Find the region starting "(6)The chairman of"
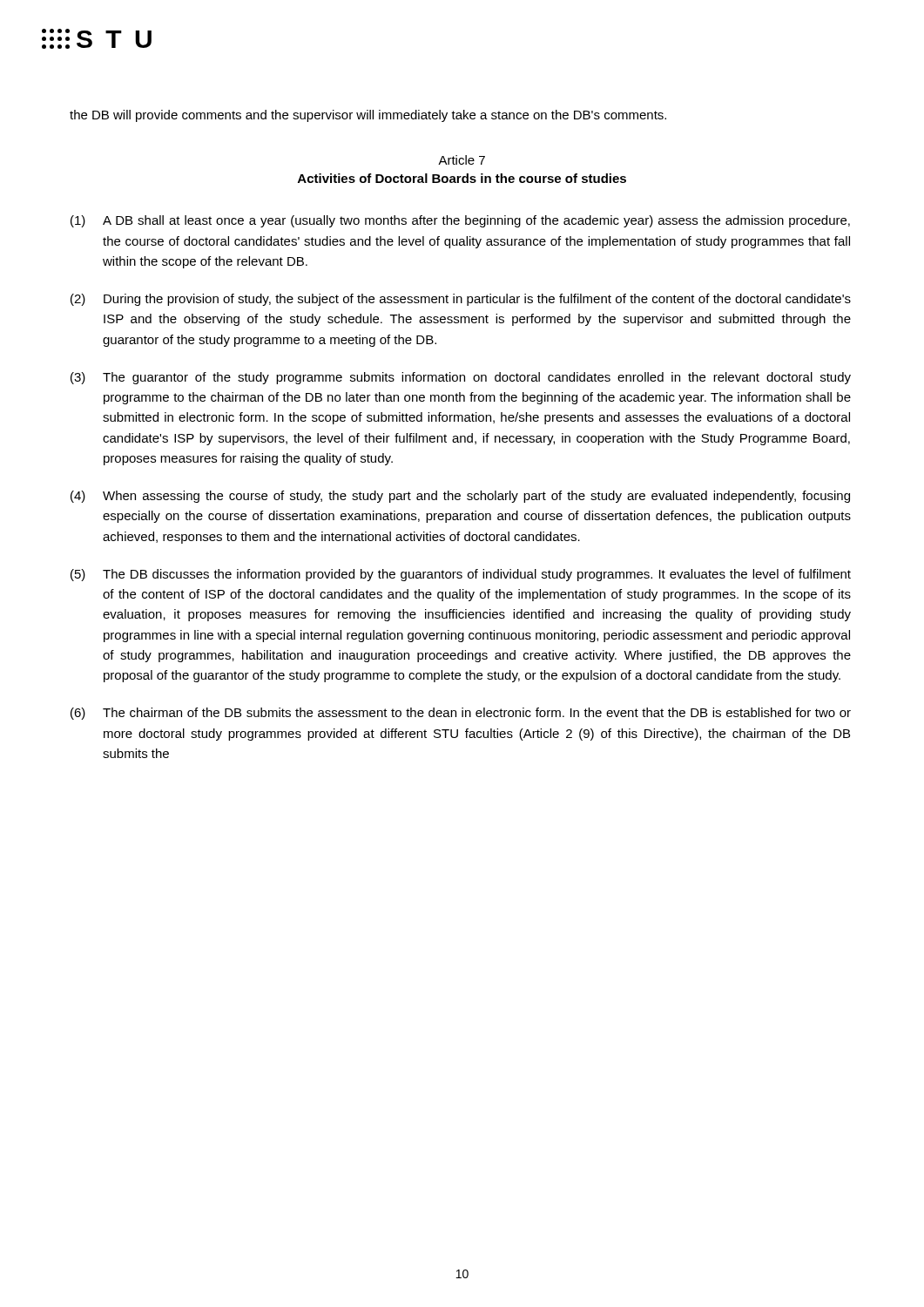The height and width of the screenshot is (1307, 924). pos(460,733)
